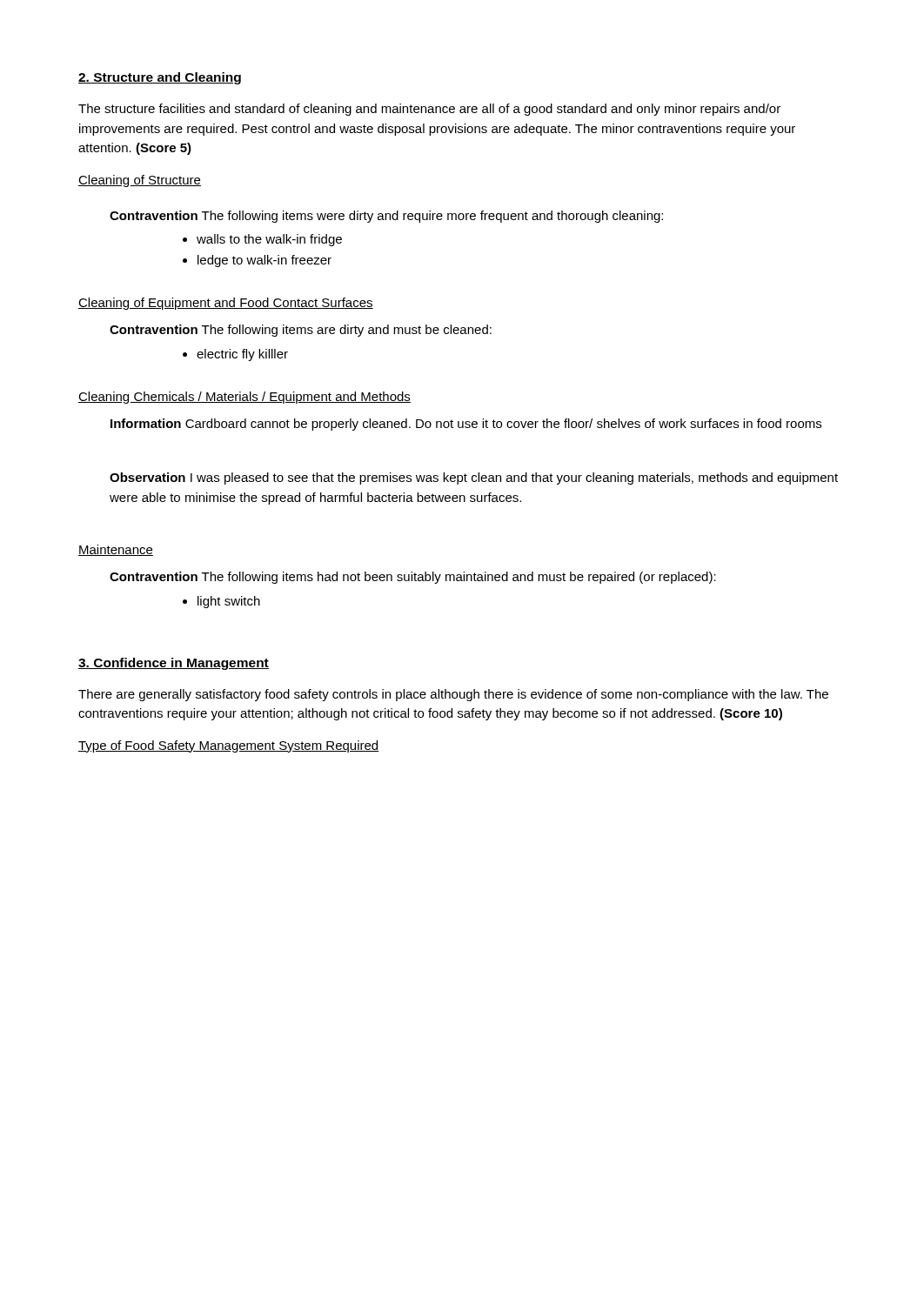The width and height of the screenshot is (924, 1305).
Task: Find "2. Structure and Cleaning" on this page
Action: 160,77
